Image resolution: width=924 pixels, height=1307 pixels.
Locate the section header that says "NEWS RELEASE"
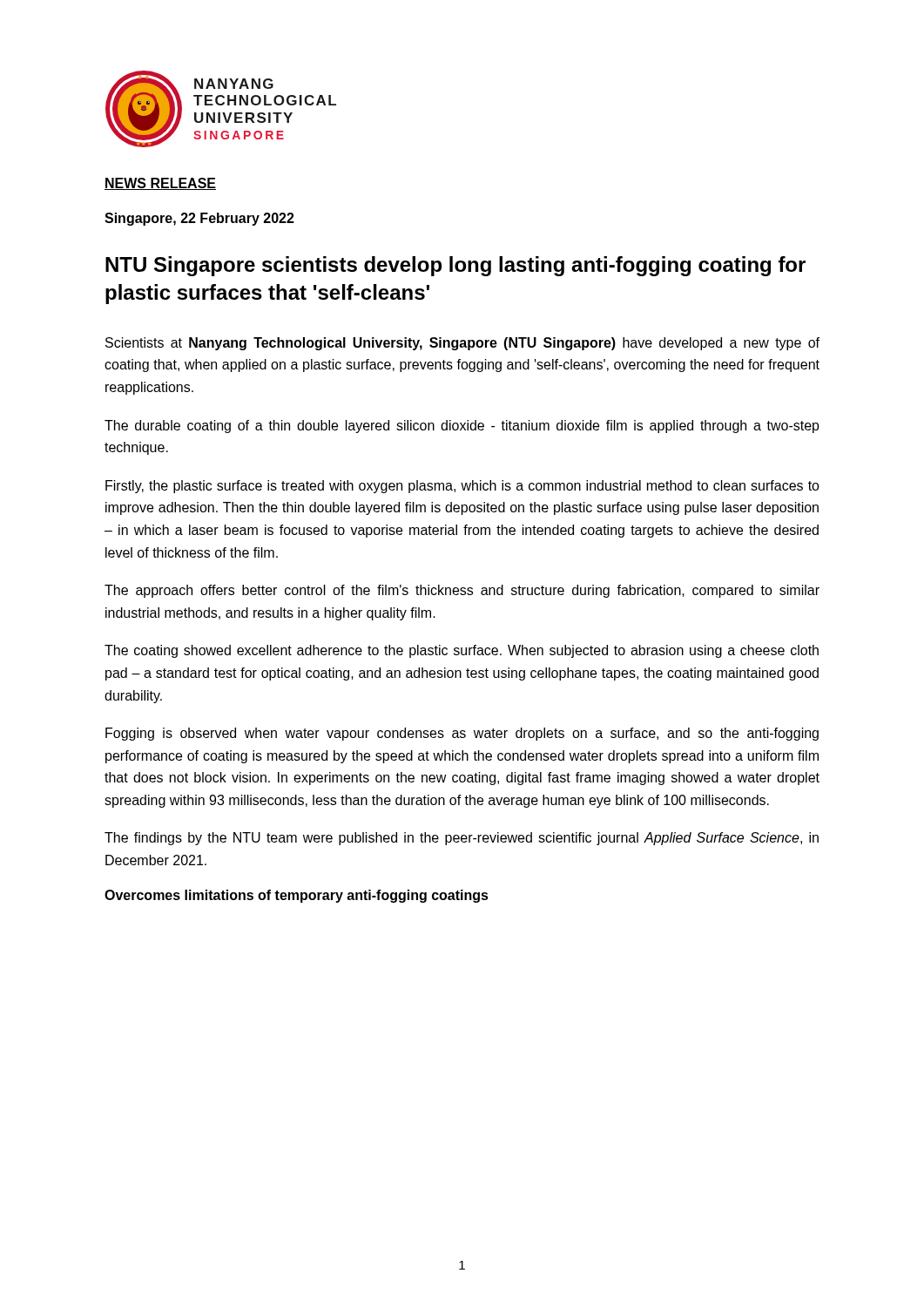(x=160, y=183)
